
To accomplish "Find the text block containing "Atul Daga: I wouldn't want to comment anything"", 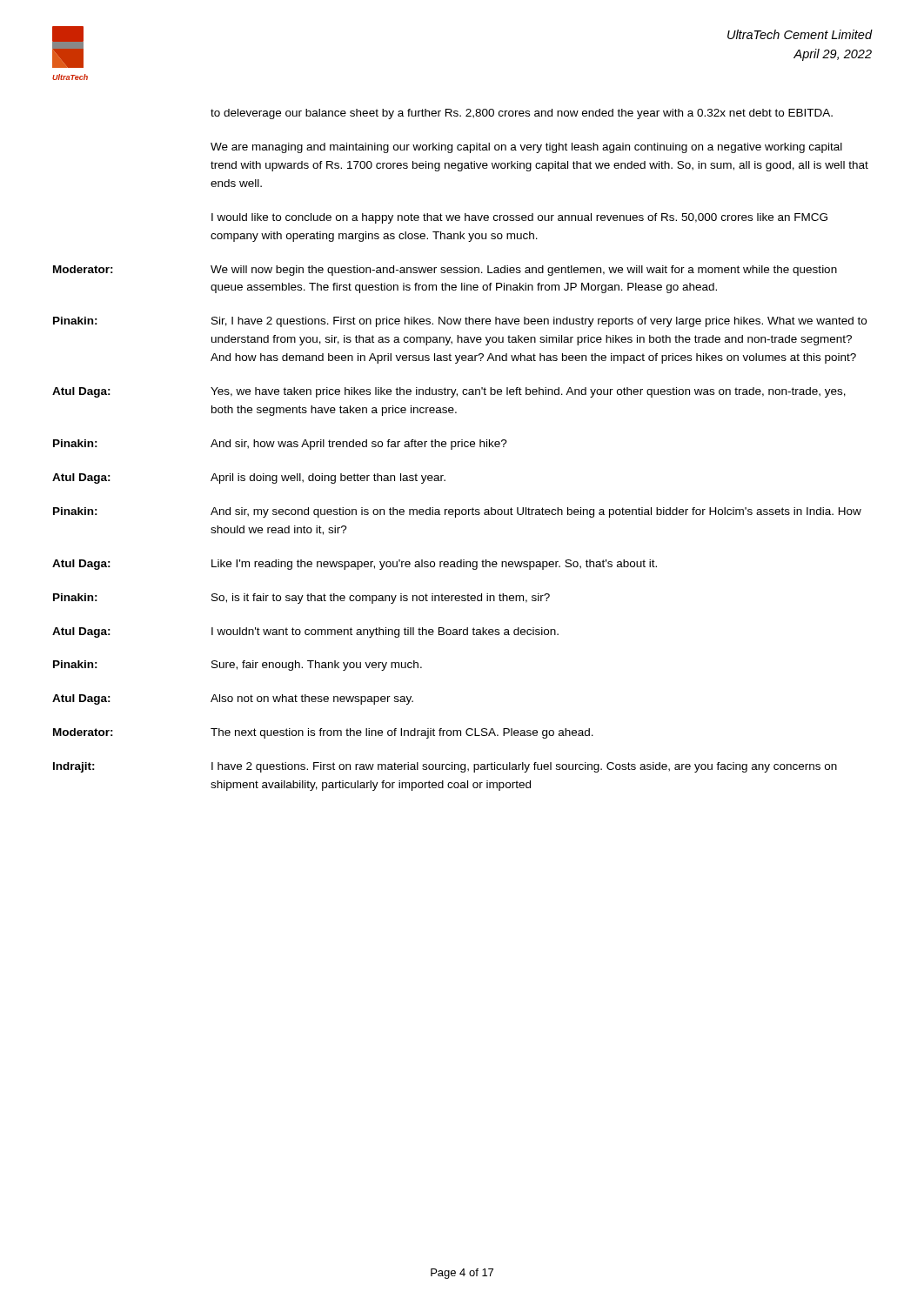I will pos(462,632).
